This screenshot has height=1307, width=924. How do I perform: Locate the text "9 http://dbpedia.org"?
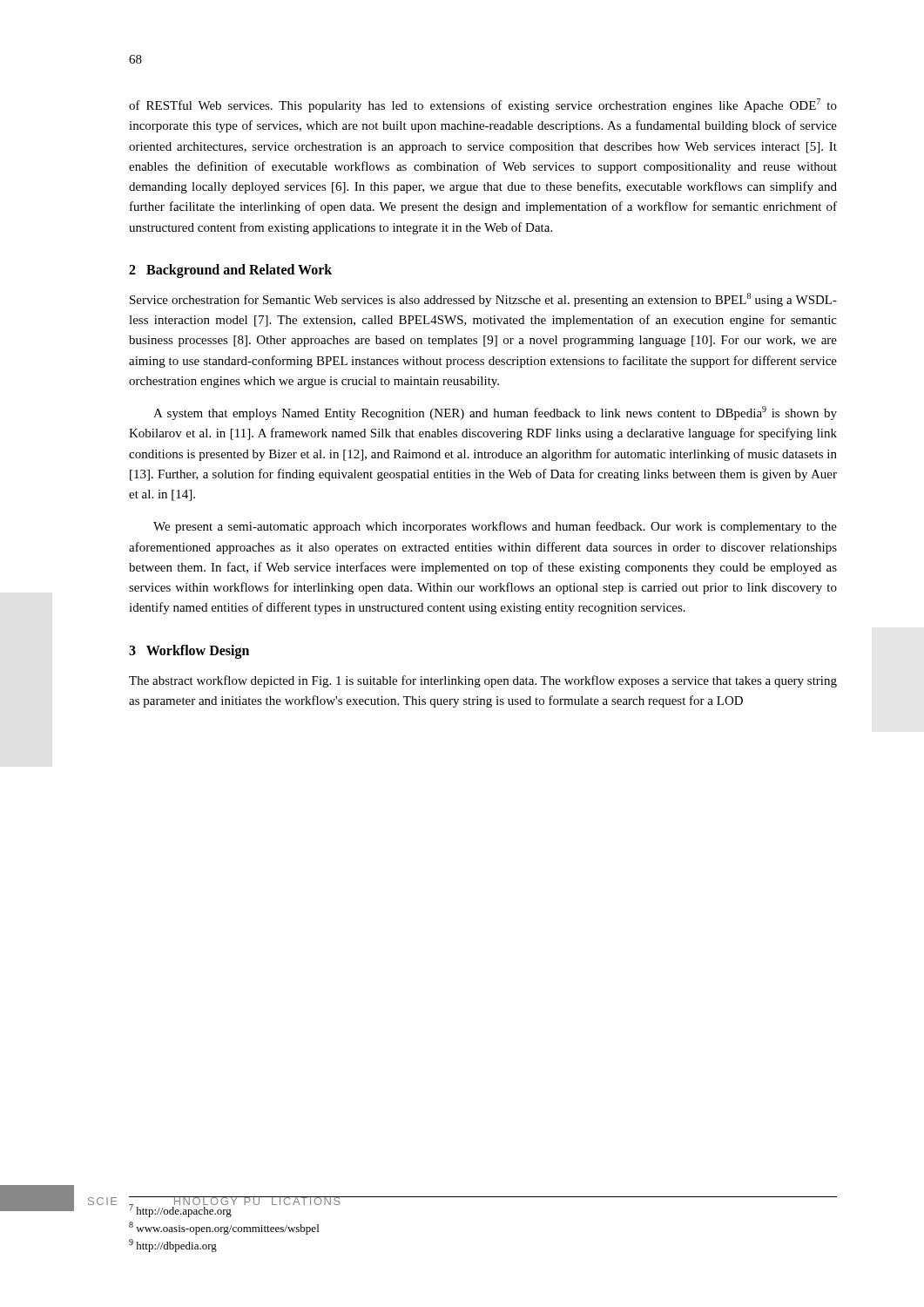[x=173, y=1246]
